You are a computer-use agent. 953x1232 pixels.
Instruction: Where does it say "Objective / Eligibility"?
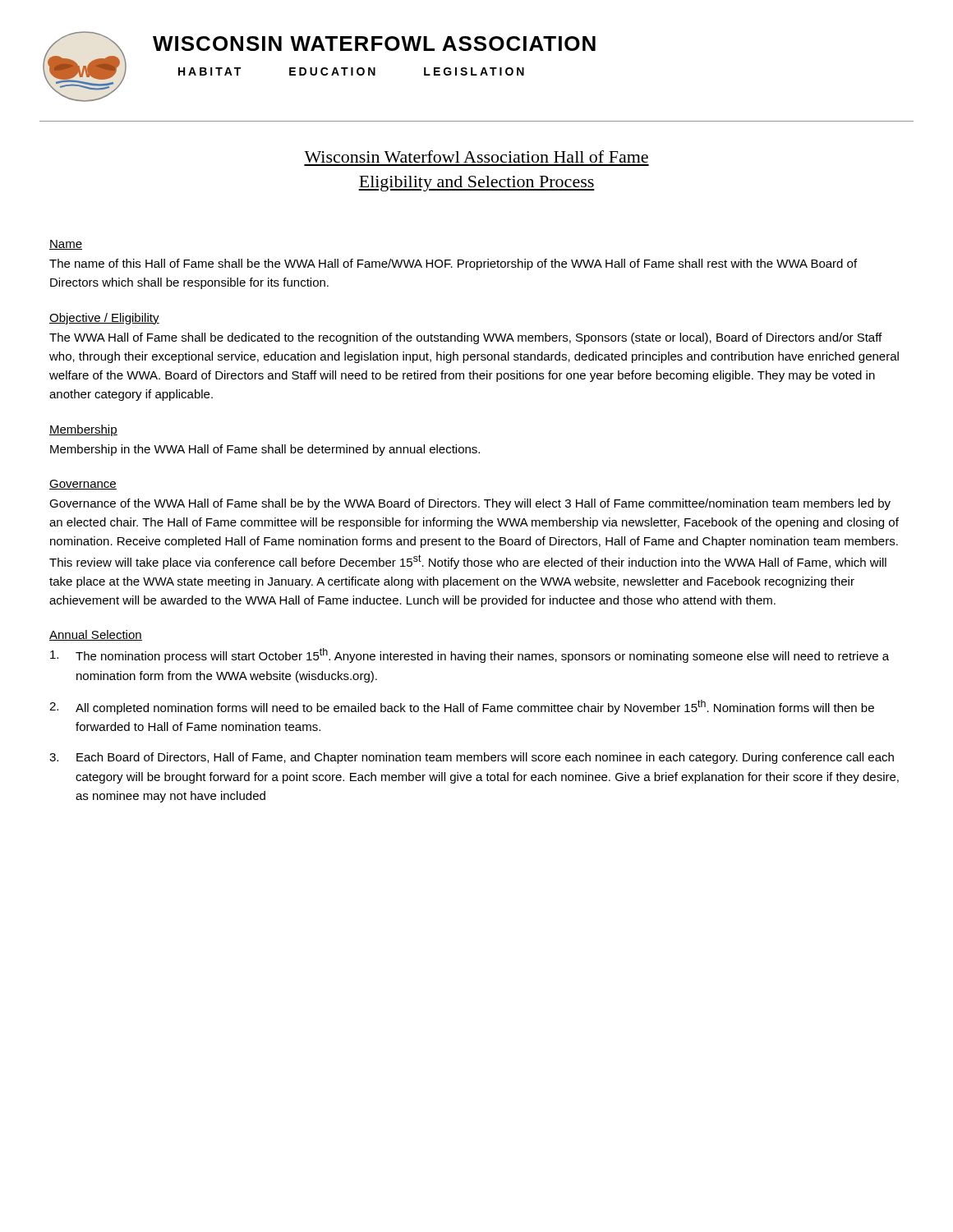tap(104, 317)
